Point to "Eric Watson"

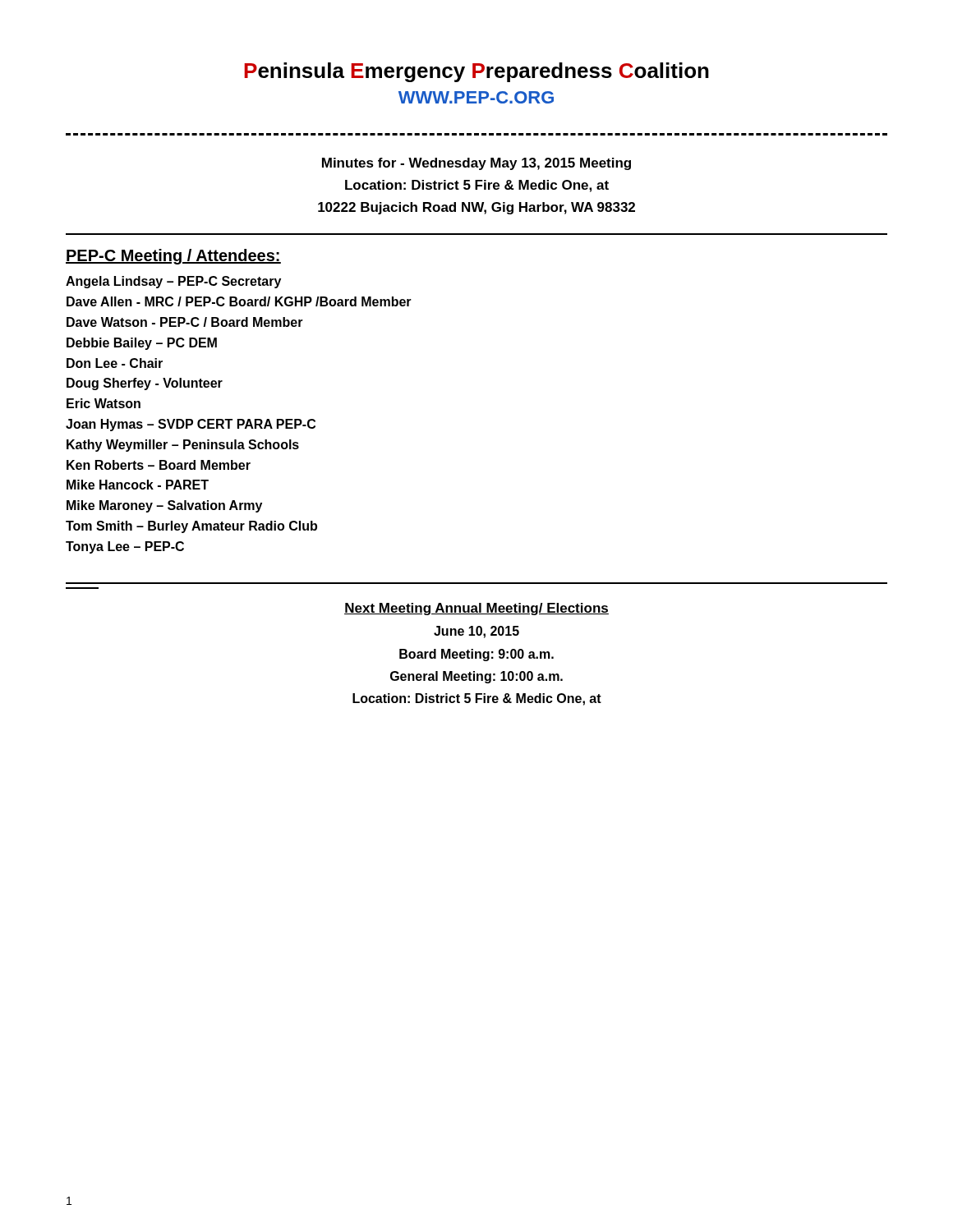tap(103, 404)
